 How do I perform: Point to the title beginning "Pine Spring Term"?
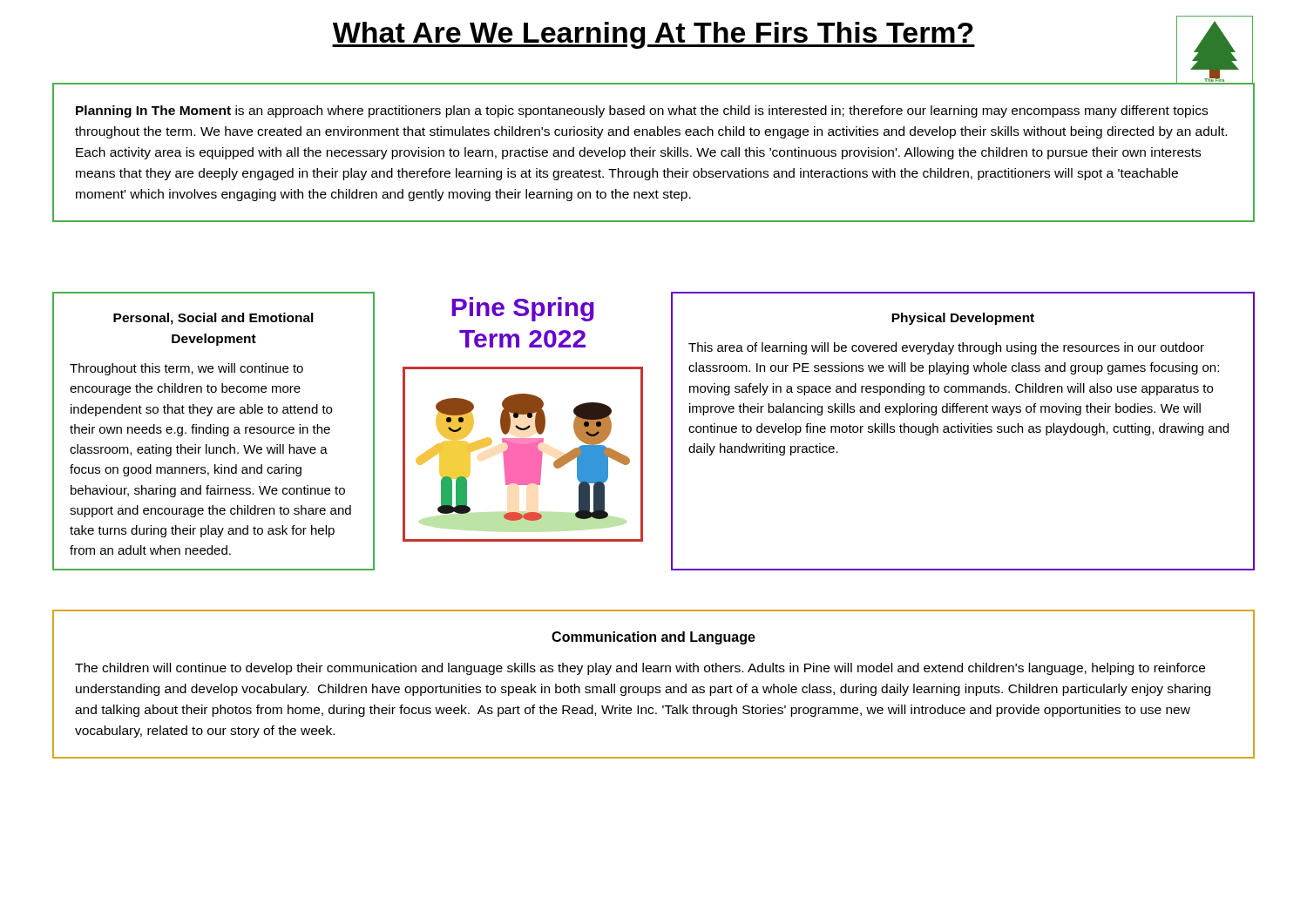click(523, 323)
